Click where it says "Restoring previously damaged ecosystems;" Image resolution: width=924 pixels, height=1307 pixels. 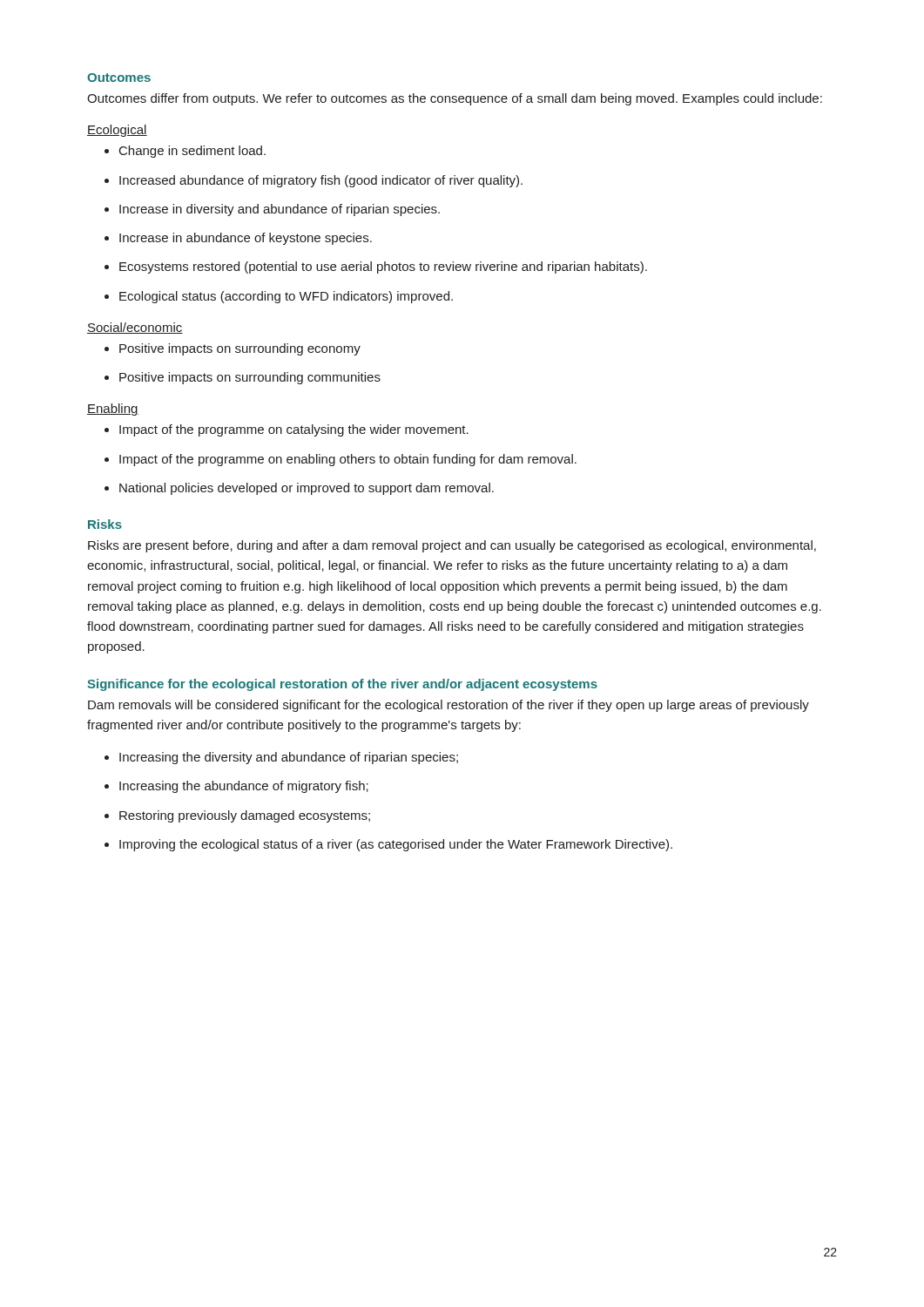[237, 816]
